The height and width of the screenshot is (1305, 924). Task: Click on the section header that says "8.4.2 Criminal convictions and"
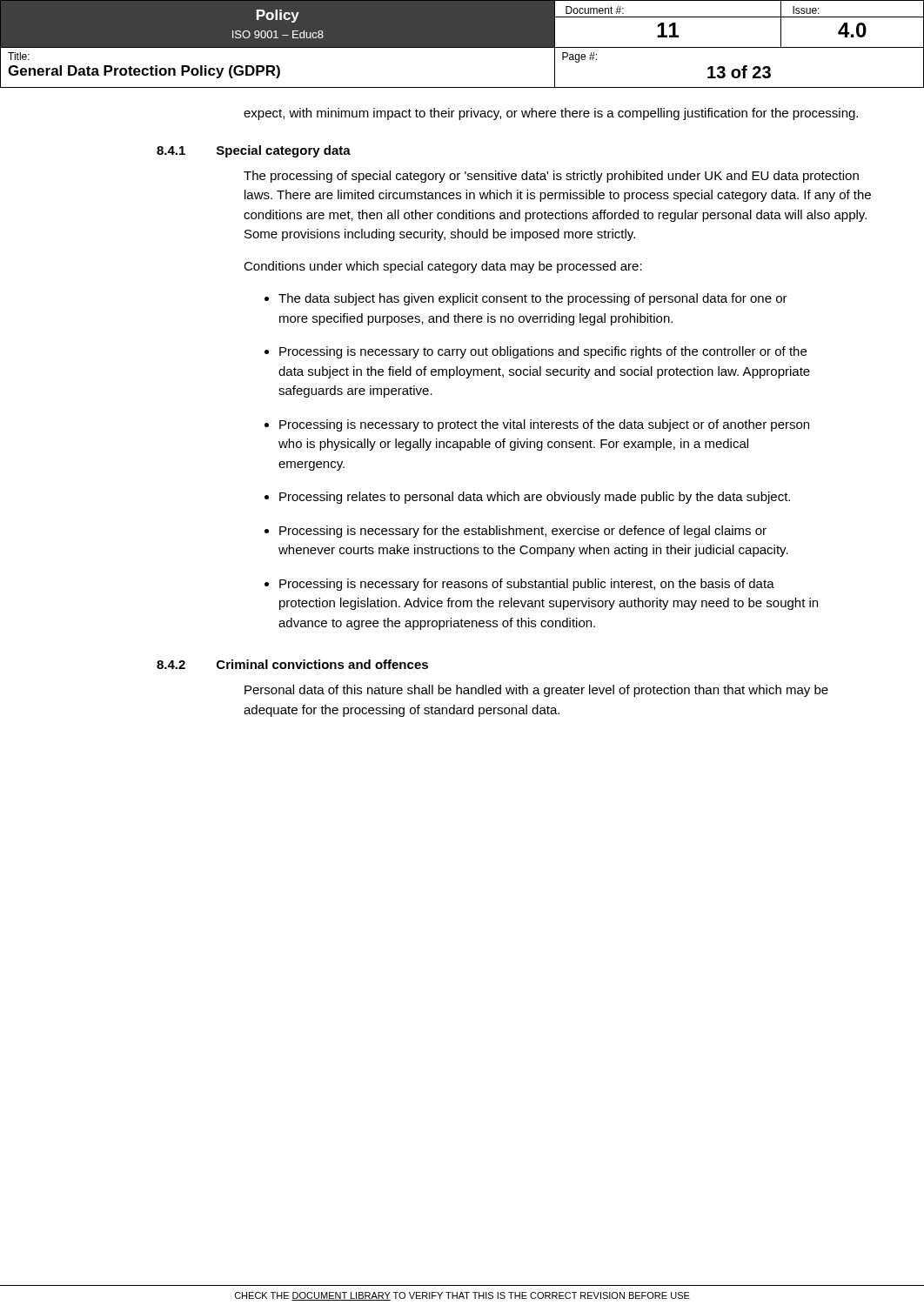(x=293, y=664)
